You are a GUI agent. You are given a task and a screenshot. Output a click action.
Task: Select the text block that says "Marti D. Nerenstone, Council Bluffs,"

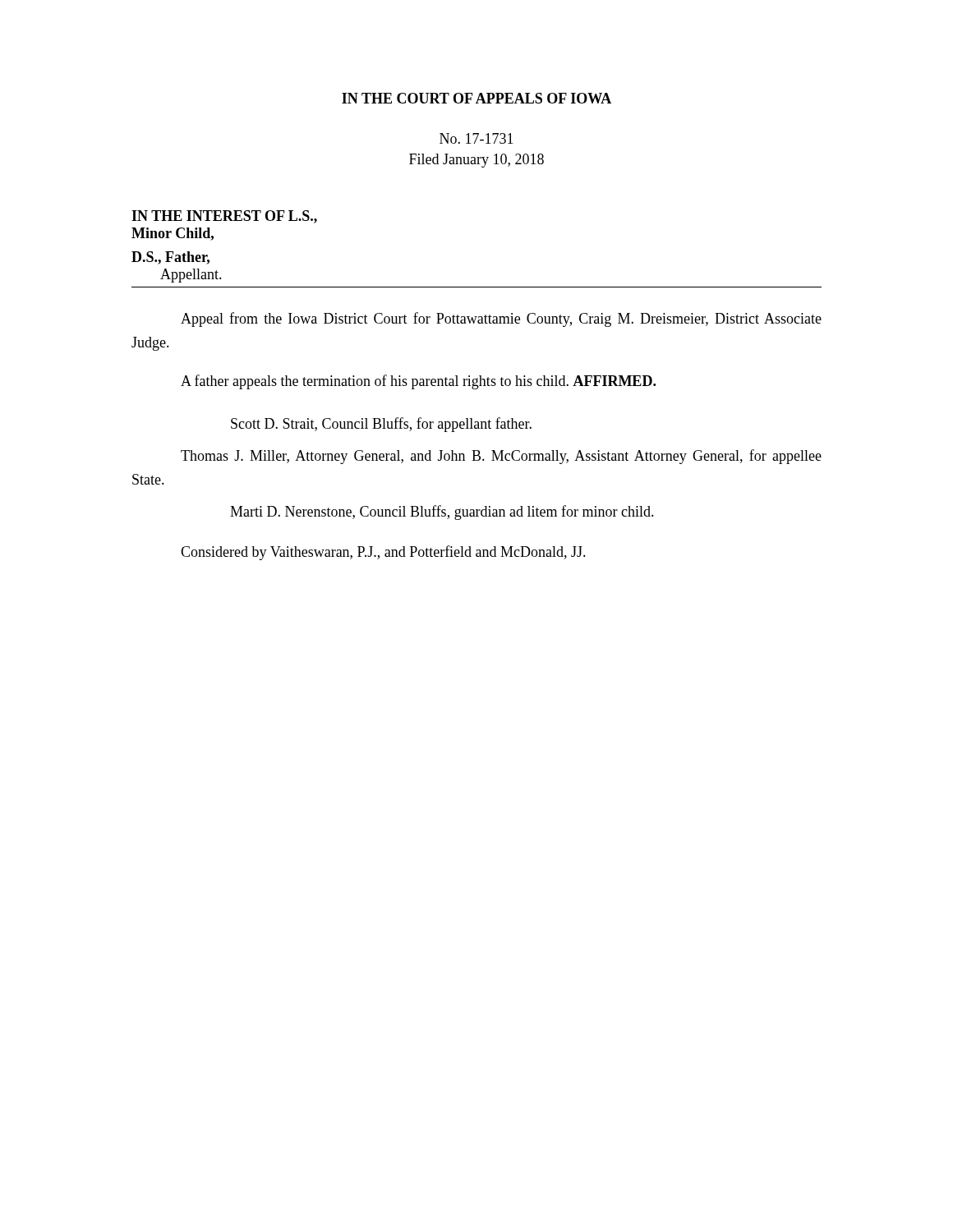(x=442, y=512)
